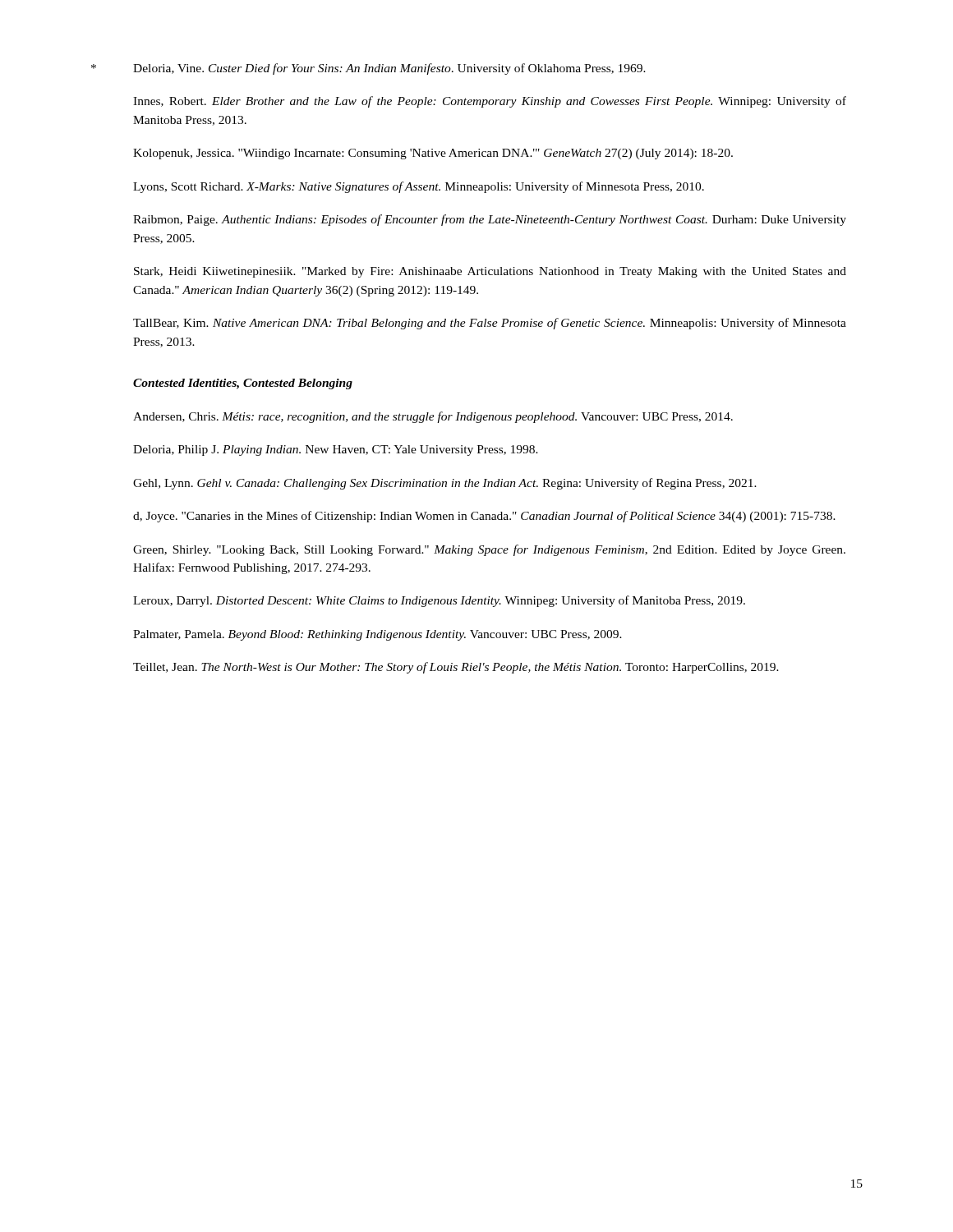
Task: Point to the block beginning "Lyons, Scott Richard. X-Marks: Native Signatures of"
Action: click(468, 187)
